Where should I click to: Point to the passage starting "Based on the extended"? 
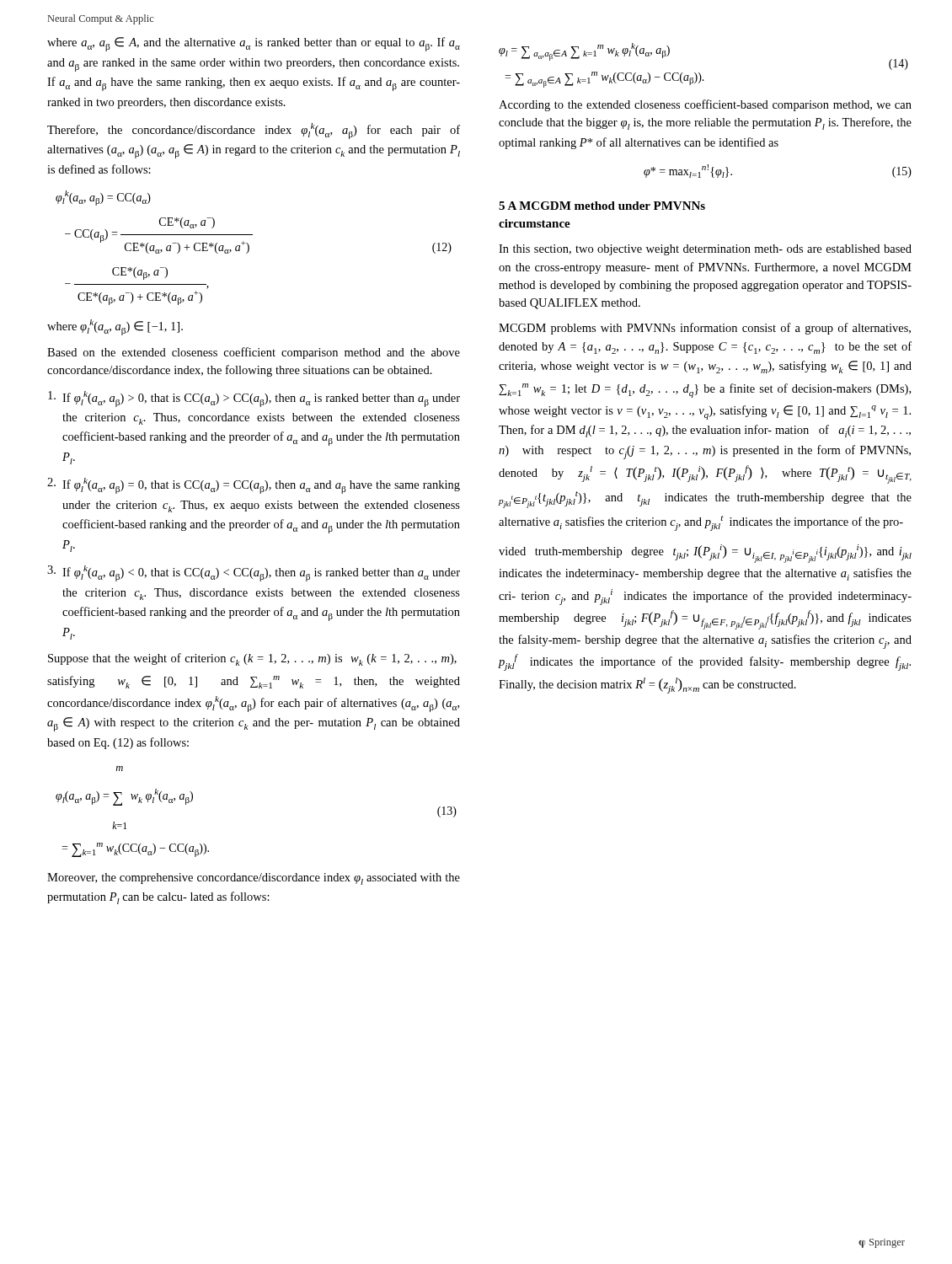254,361
